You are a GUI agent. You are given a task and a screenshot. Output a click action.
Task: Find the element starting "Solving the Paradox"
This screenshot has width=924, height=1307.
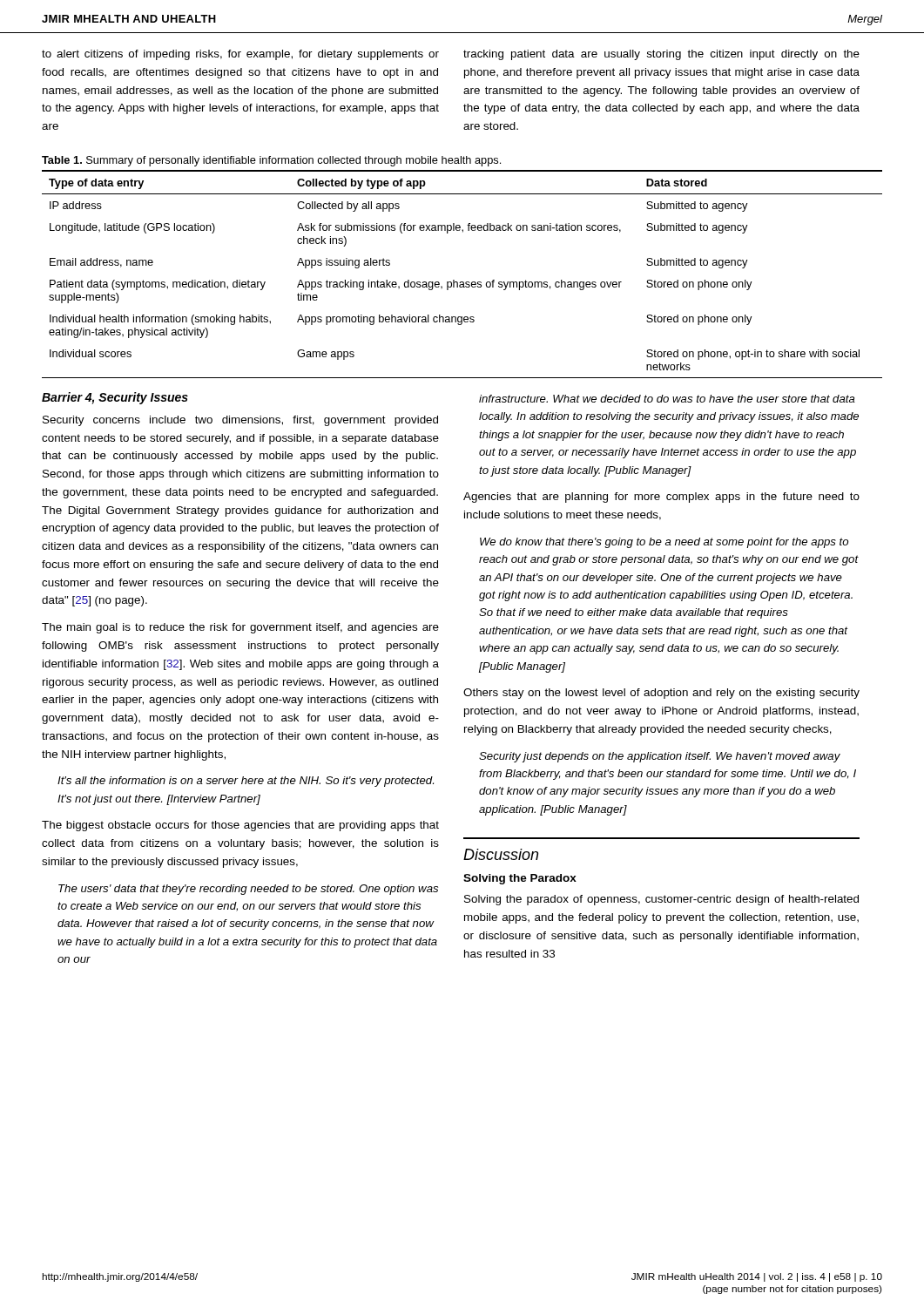(x=520, y=878)
